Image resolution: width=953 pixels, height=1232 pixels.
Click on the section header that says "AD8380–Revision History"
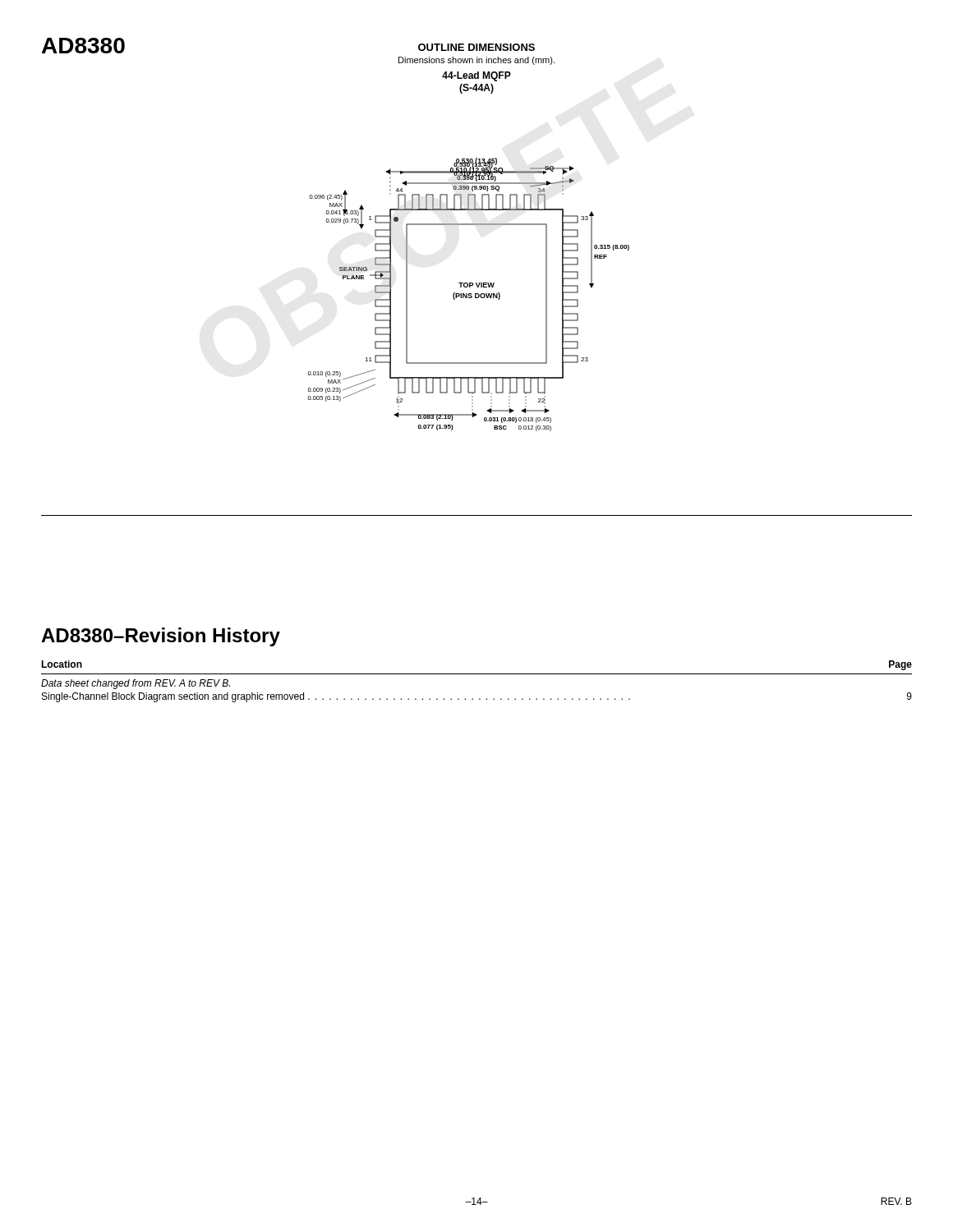click(x=161, y=635)
